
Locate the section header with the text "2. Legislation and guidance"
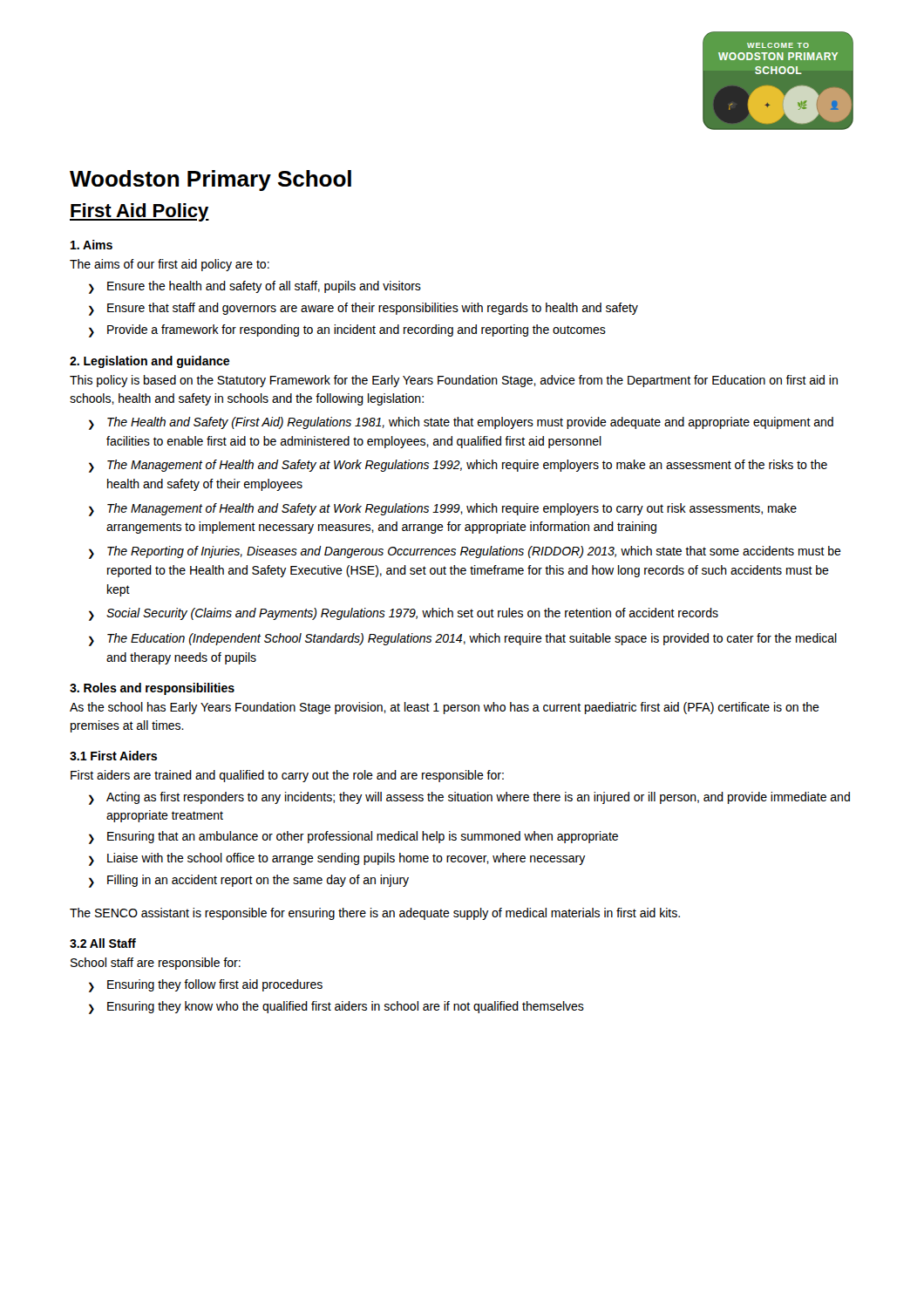point(150,361)
